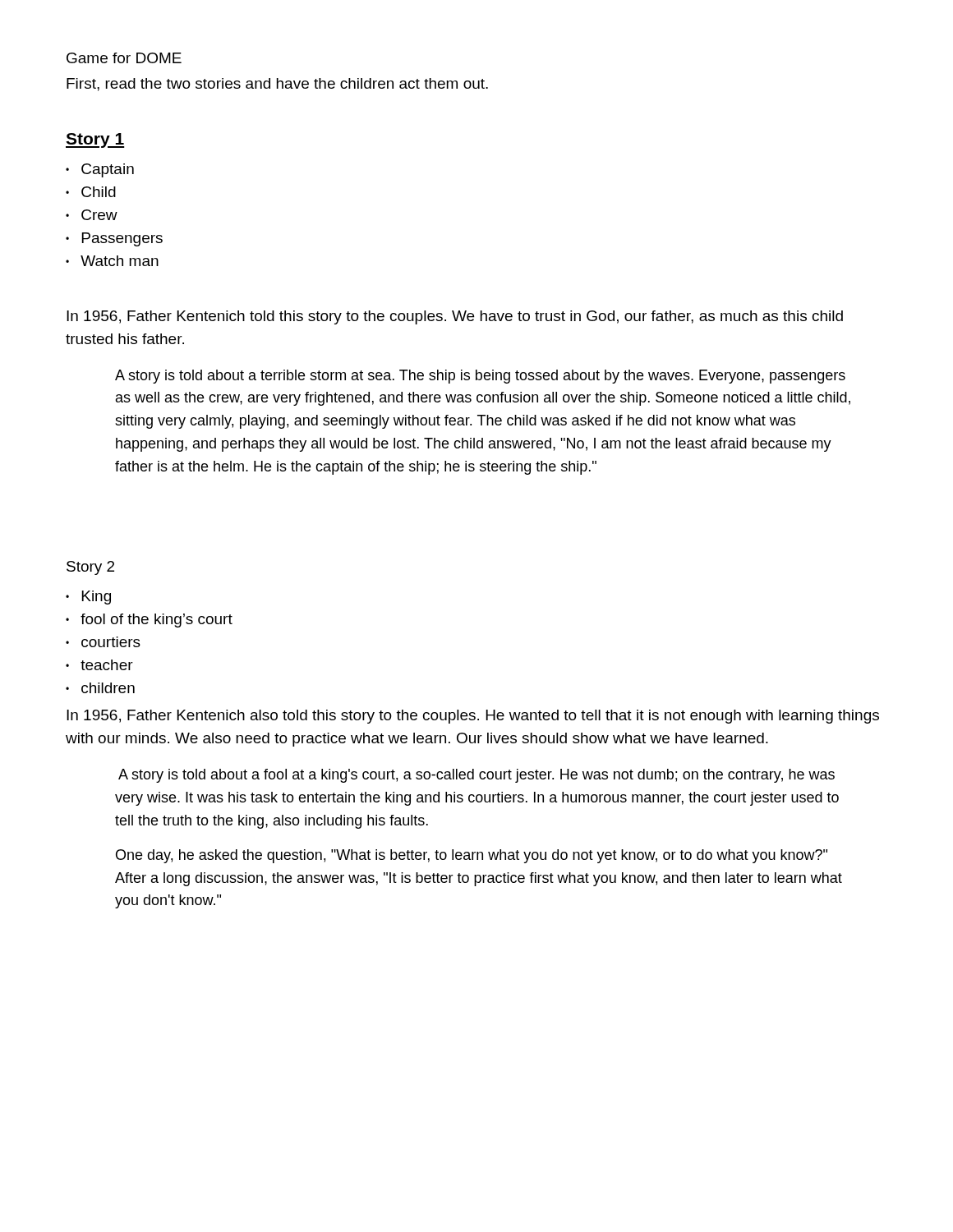The width and height of the screenshot is (953, 1232).
Task: Find the text block that reads "First, read the"
Action: tap(277, 83)
